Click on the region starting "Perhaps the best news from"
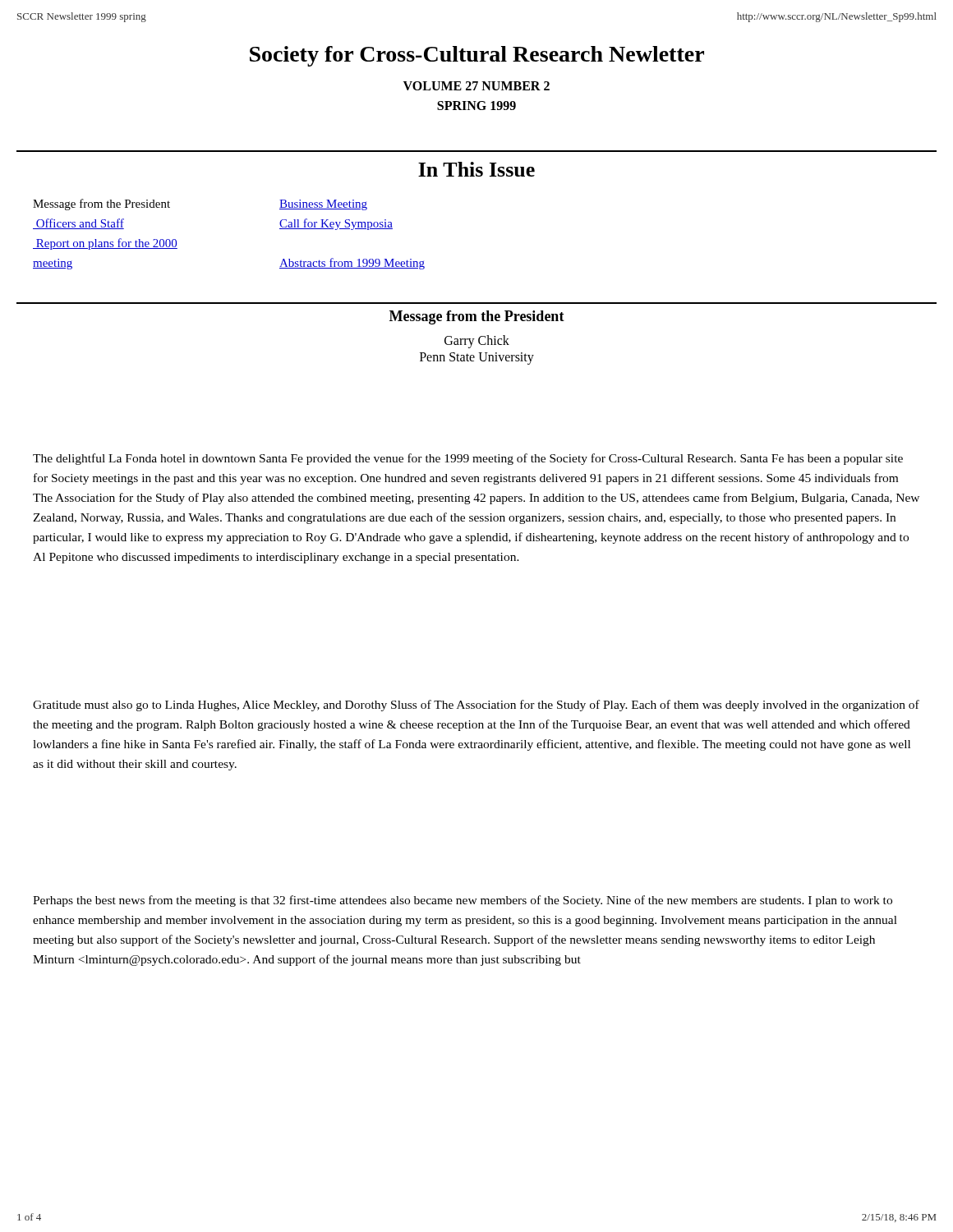This screenshot has width=953, height=1232. [x=476, y=929]
